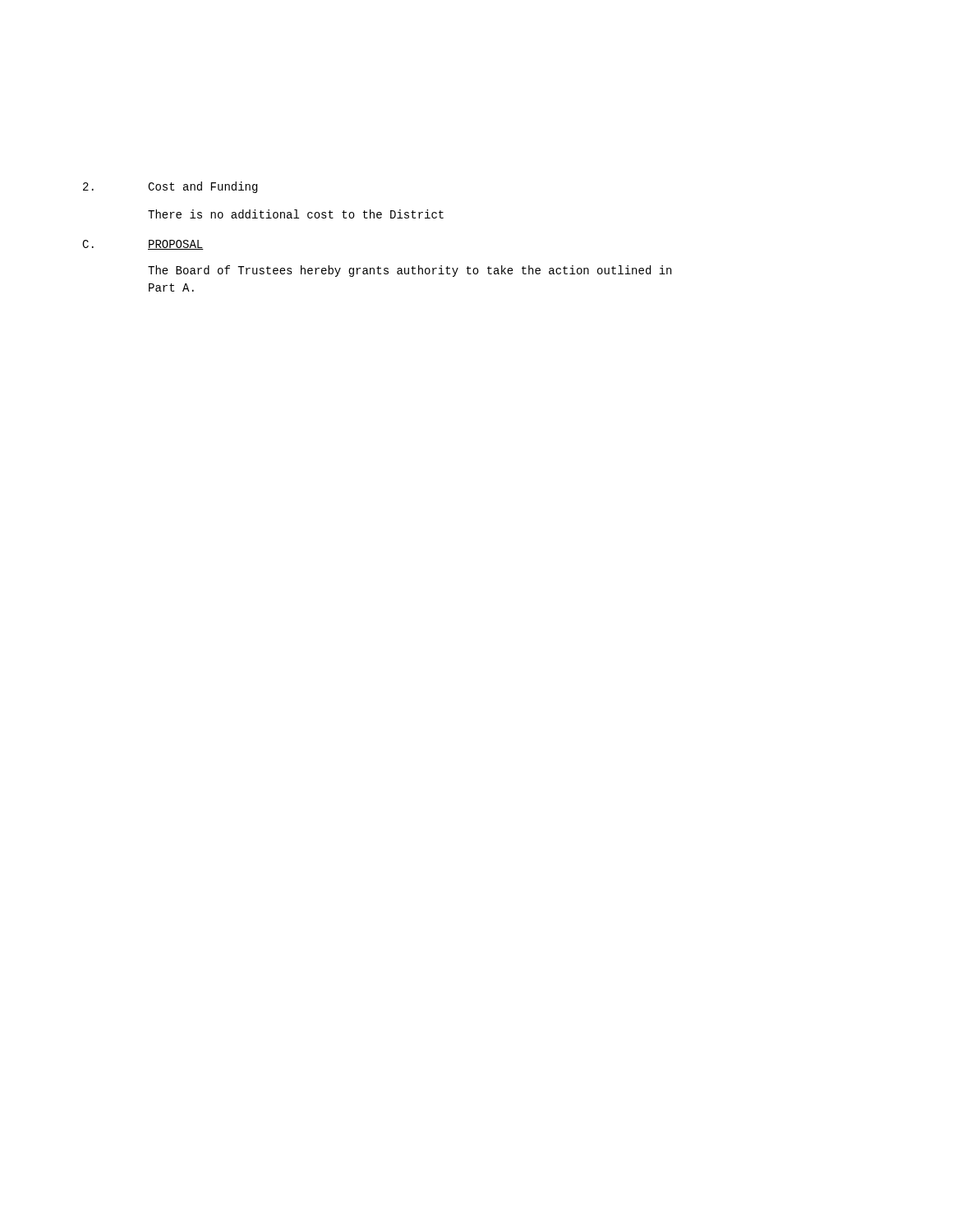Click the section header

tap(143, 245)
